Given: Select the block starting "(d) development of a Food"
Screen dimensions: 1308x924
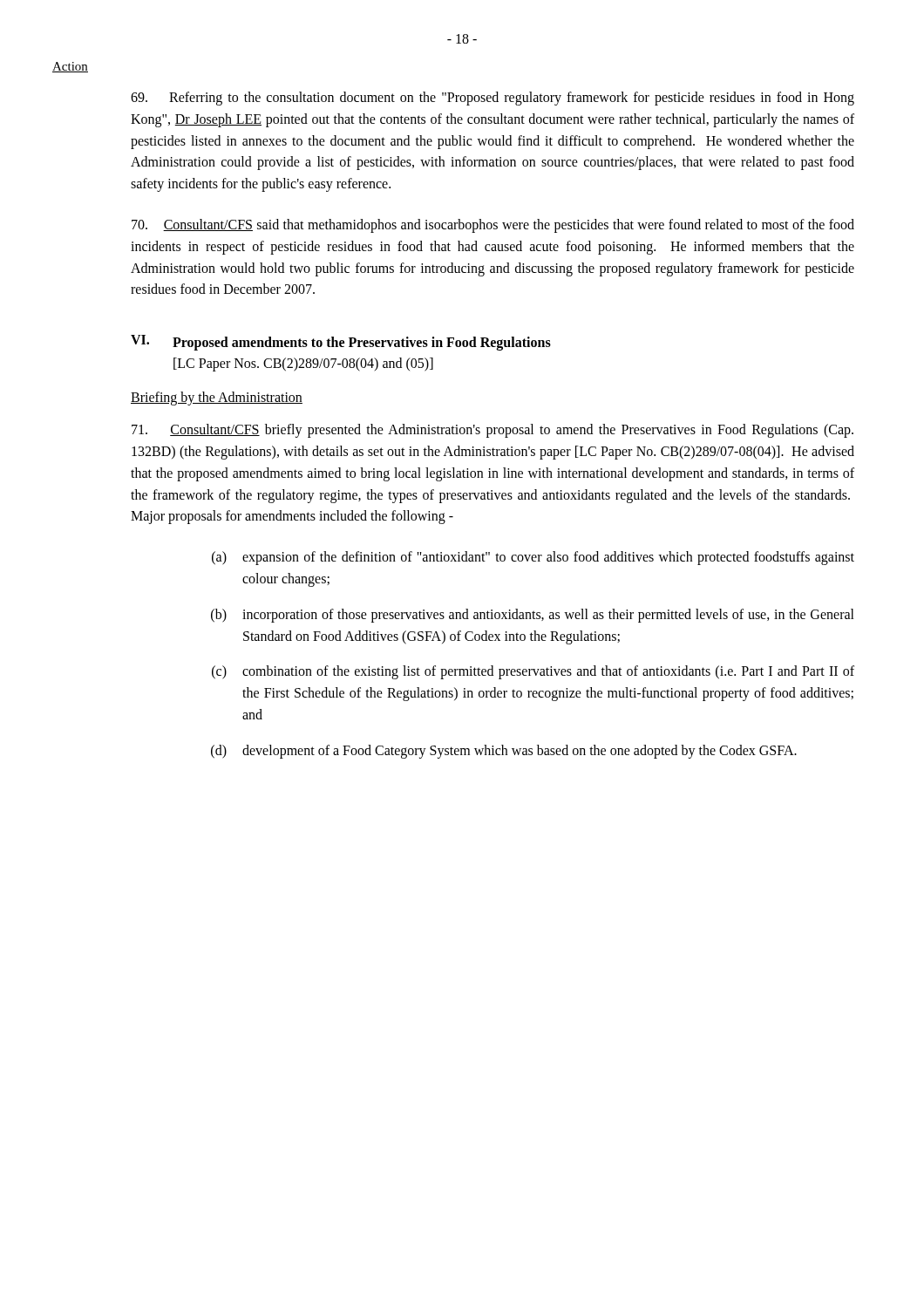Looking at the screenshot, I should coord(519,751).
